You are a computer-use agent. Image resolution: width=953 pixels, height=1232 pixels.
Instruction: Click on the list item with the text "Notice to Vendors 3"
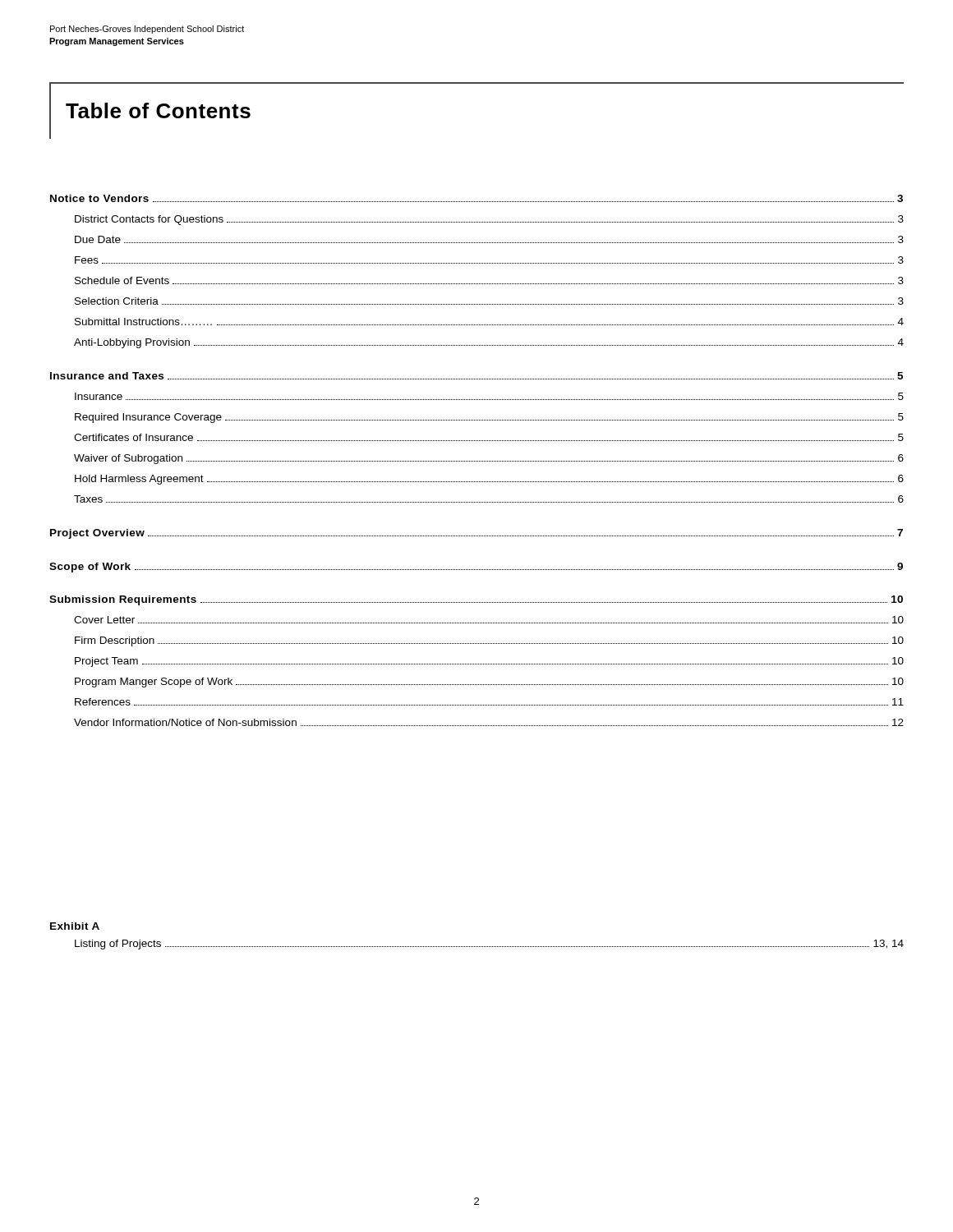(x=476, y=199)
